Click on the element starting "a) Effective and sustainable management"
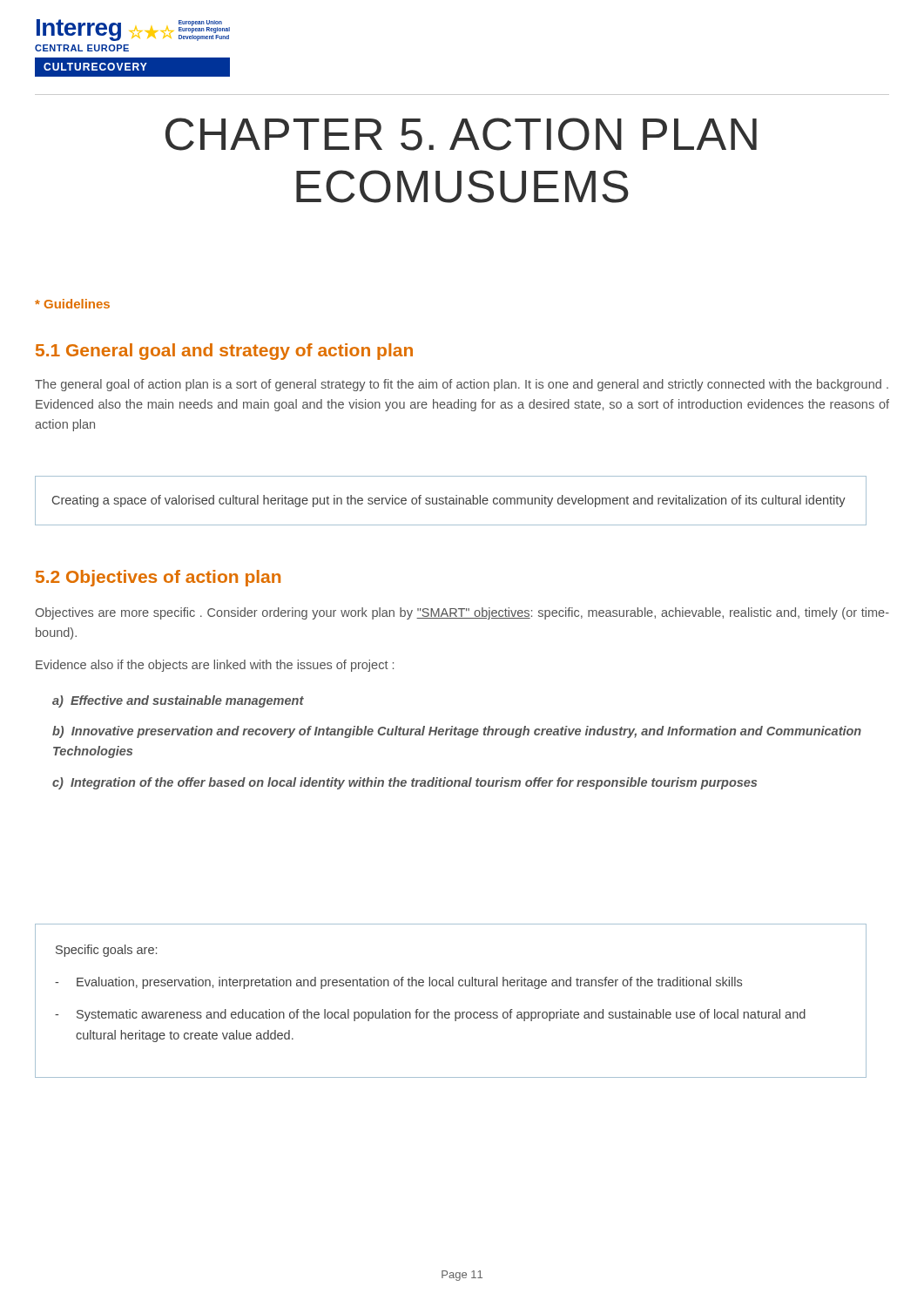The height and width of the screenshot is (1307, 924). pos(178,701)
